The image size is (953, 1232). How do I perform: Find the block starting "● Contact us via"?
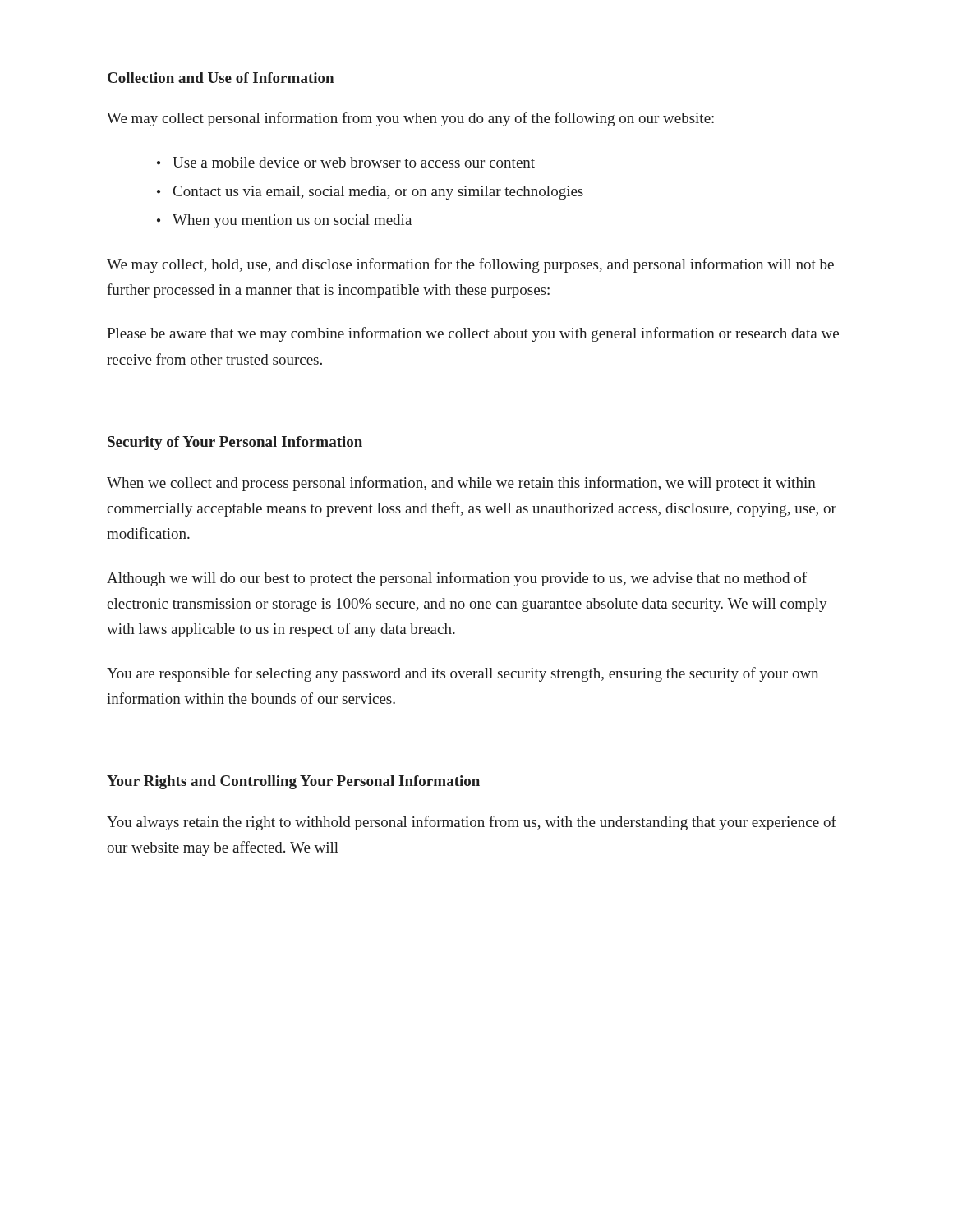click(x=370, y=191)
